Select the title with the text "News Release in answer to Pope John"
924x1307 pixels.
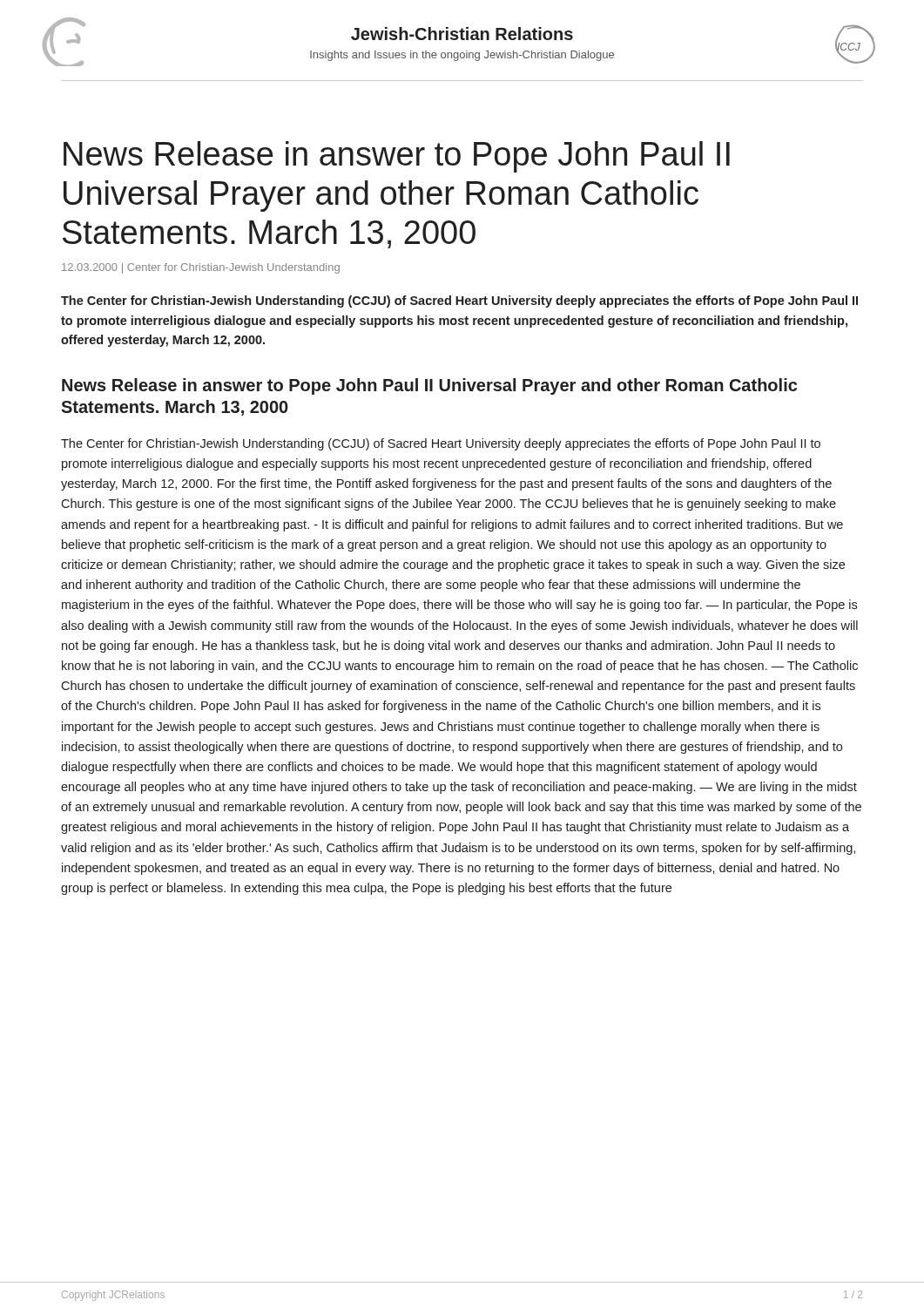pyautogui.click(x=462, y=194)
